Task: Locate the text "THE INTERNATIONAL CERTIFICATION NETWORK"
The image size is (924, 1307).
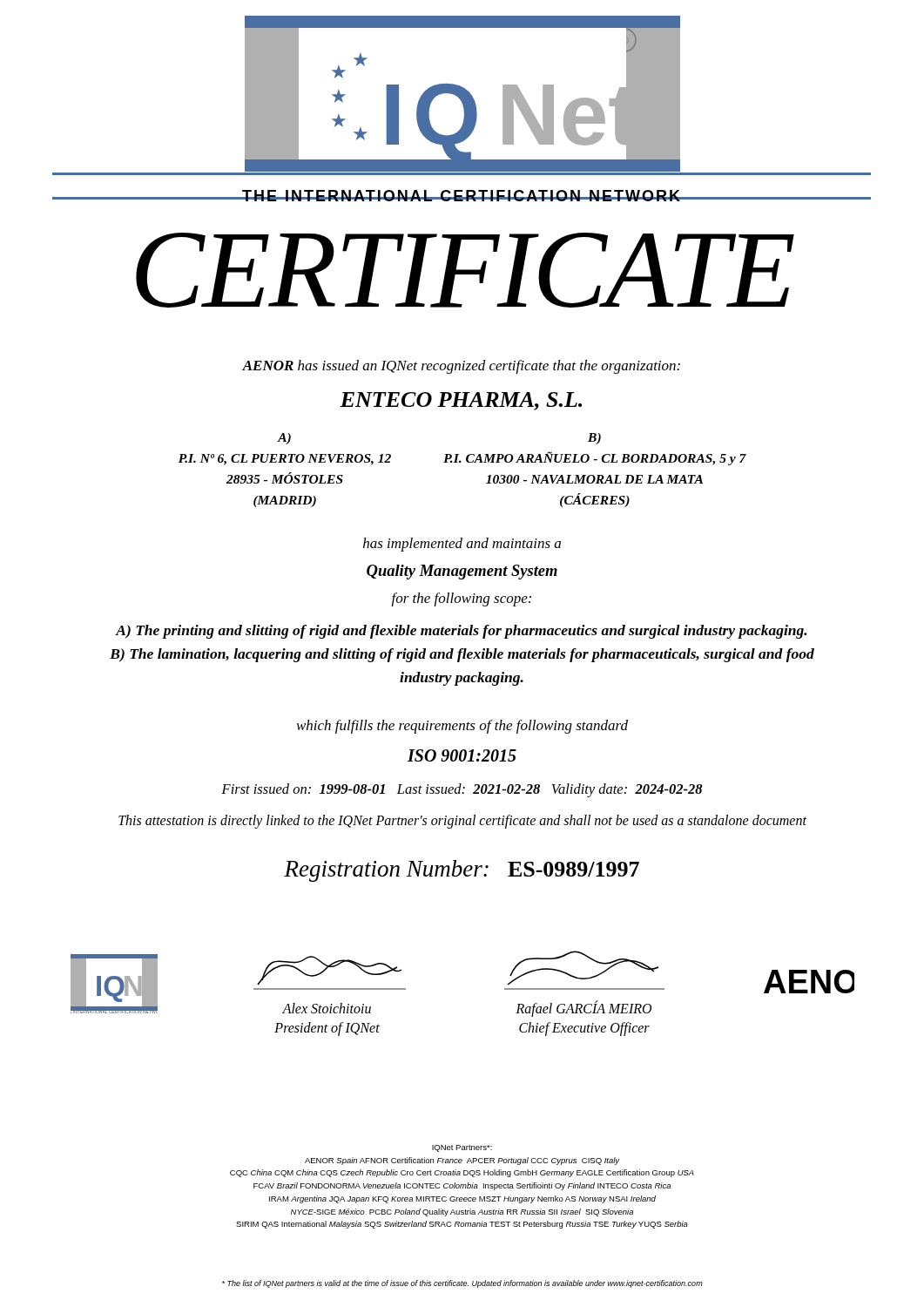Action: (x=462, y=196)
